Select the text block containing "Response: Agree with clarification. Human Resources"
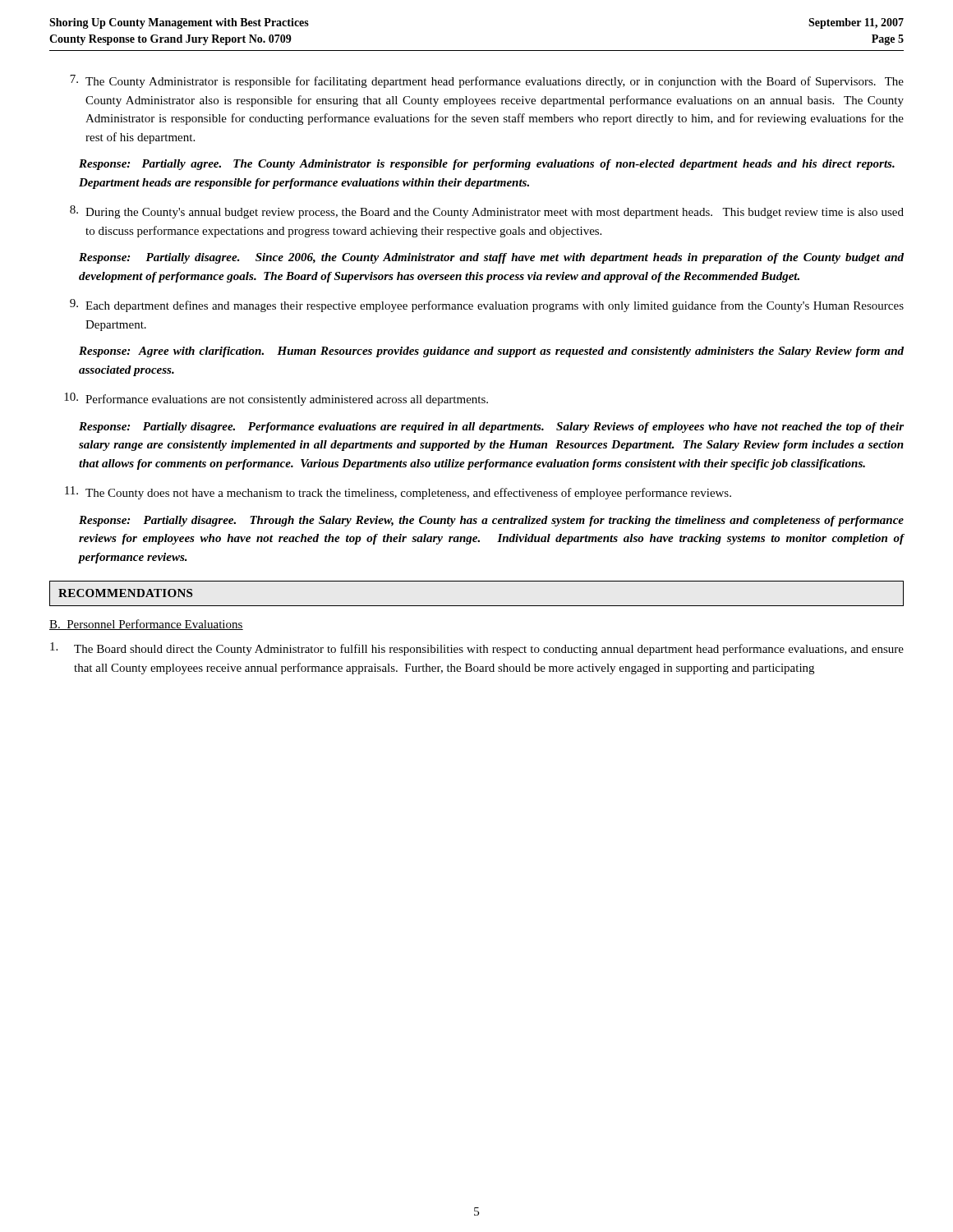Image resolution: width=953 pixels, height=1232 pixels. tap(491, 360)
